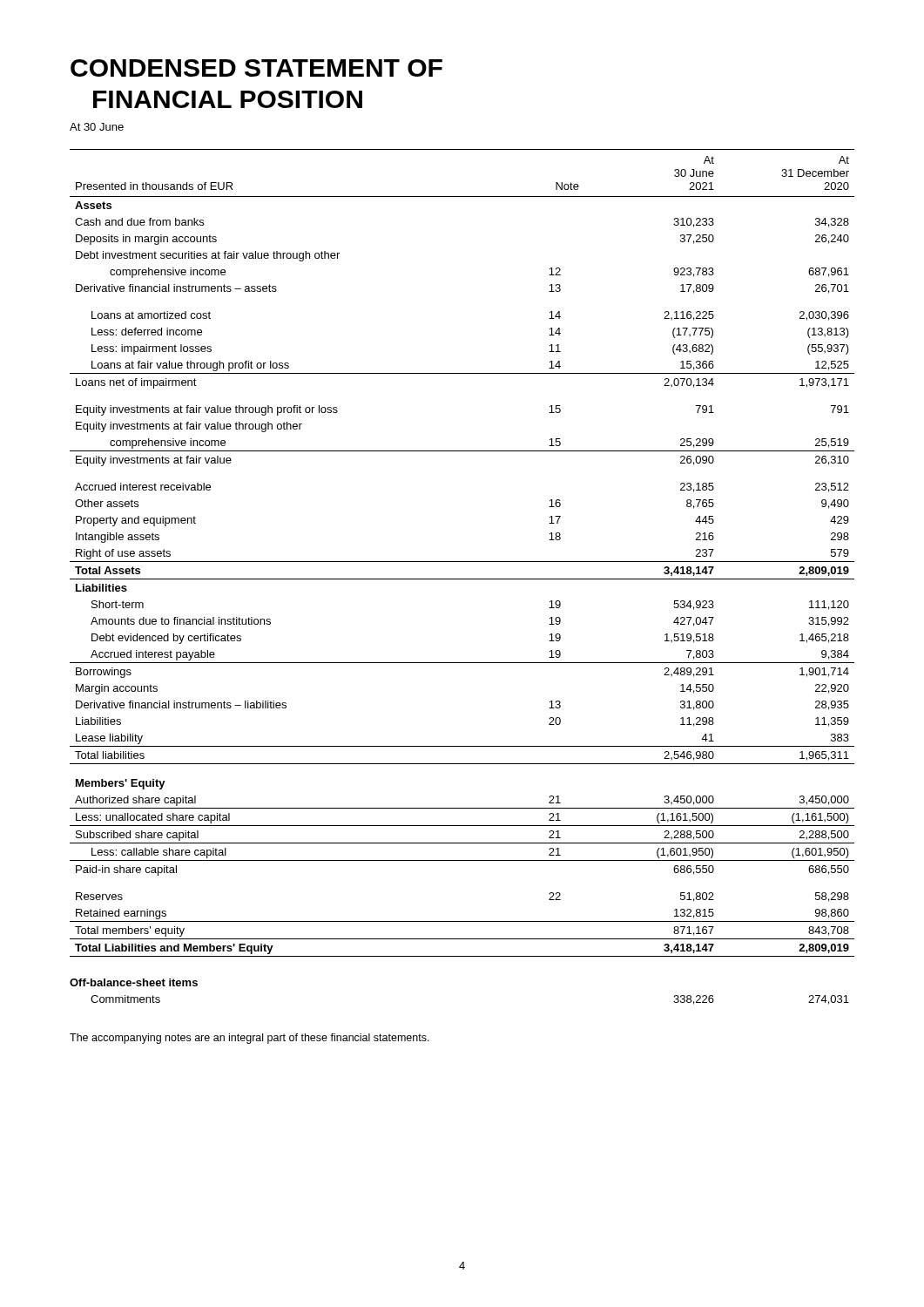This screenshot has width=924, height=1307.
Task: Find the text block starting "Off-balance-sheet items"
Action: [134, 982]
